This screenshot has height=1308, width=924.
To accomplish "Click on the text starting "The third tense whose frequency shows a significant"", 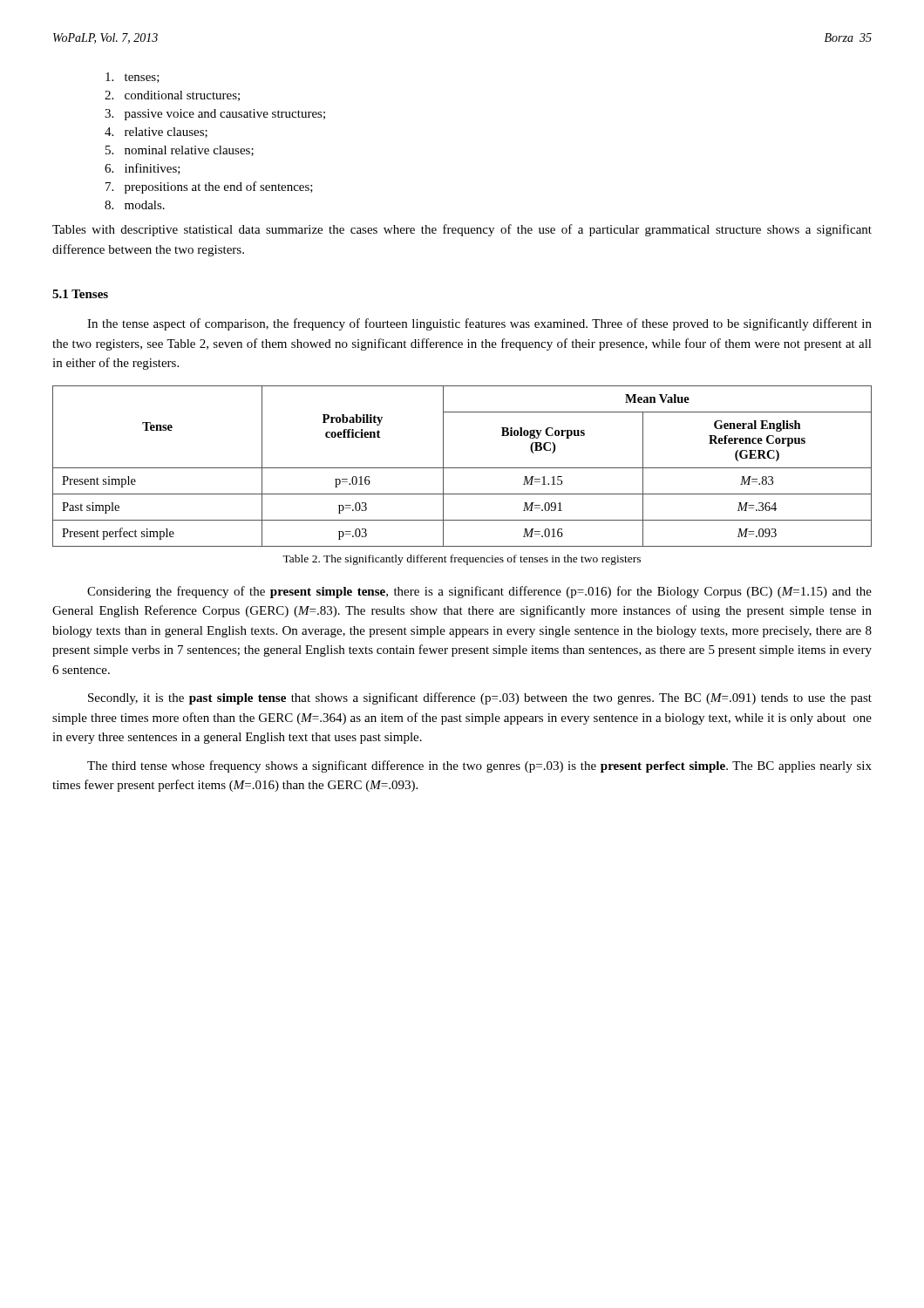I will [462, 775].
